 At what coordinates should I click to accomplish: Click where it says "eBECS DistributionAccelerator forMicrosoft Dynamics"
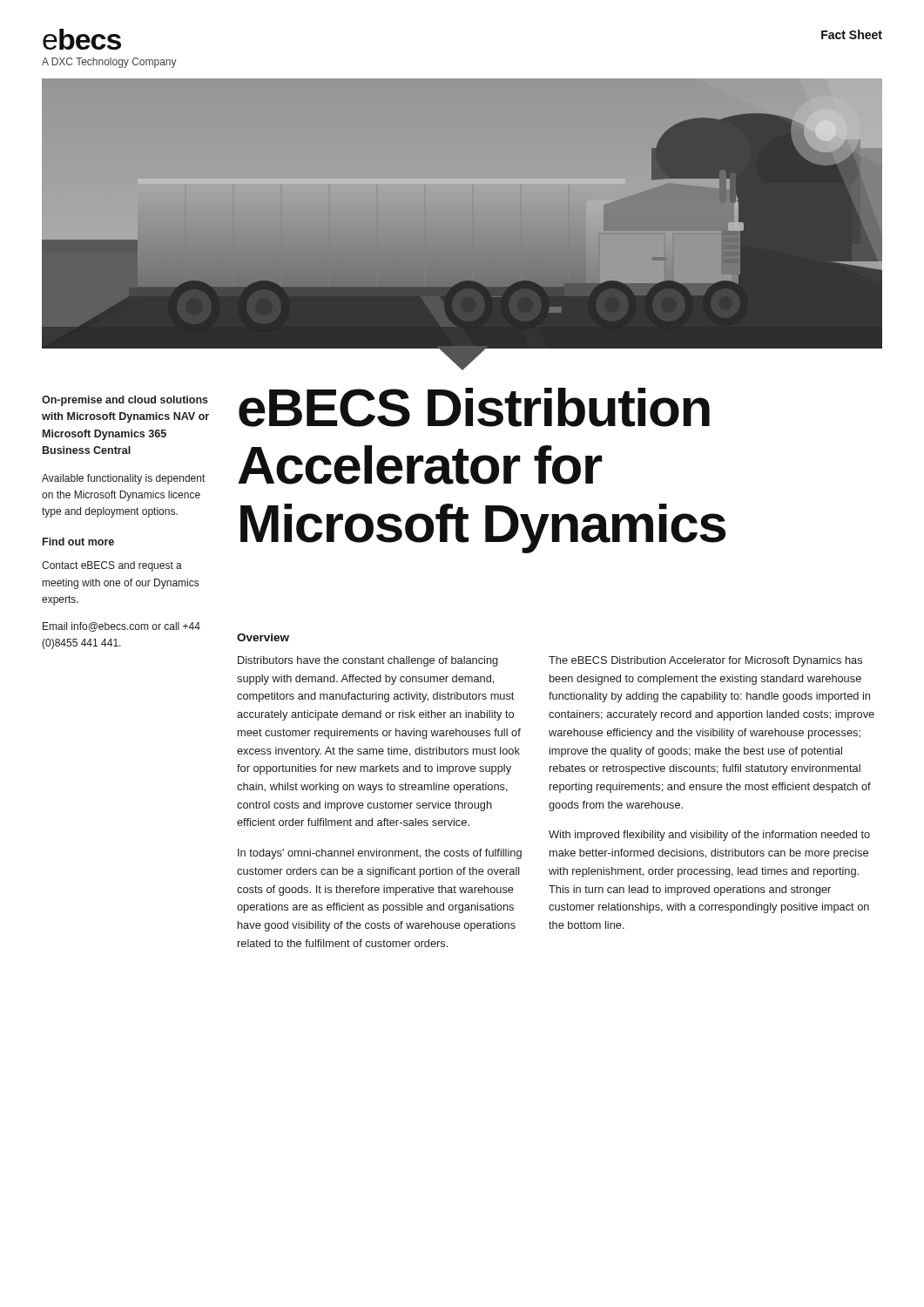click(x=561, y=466)
